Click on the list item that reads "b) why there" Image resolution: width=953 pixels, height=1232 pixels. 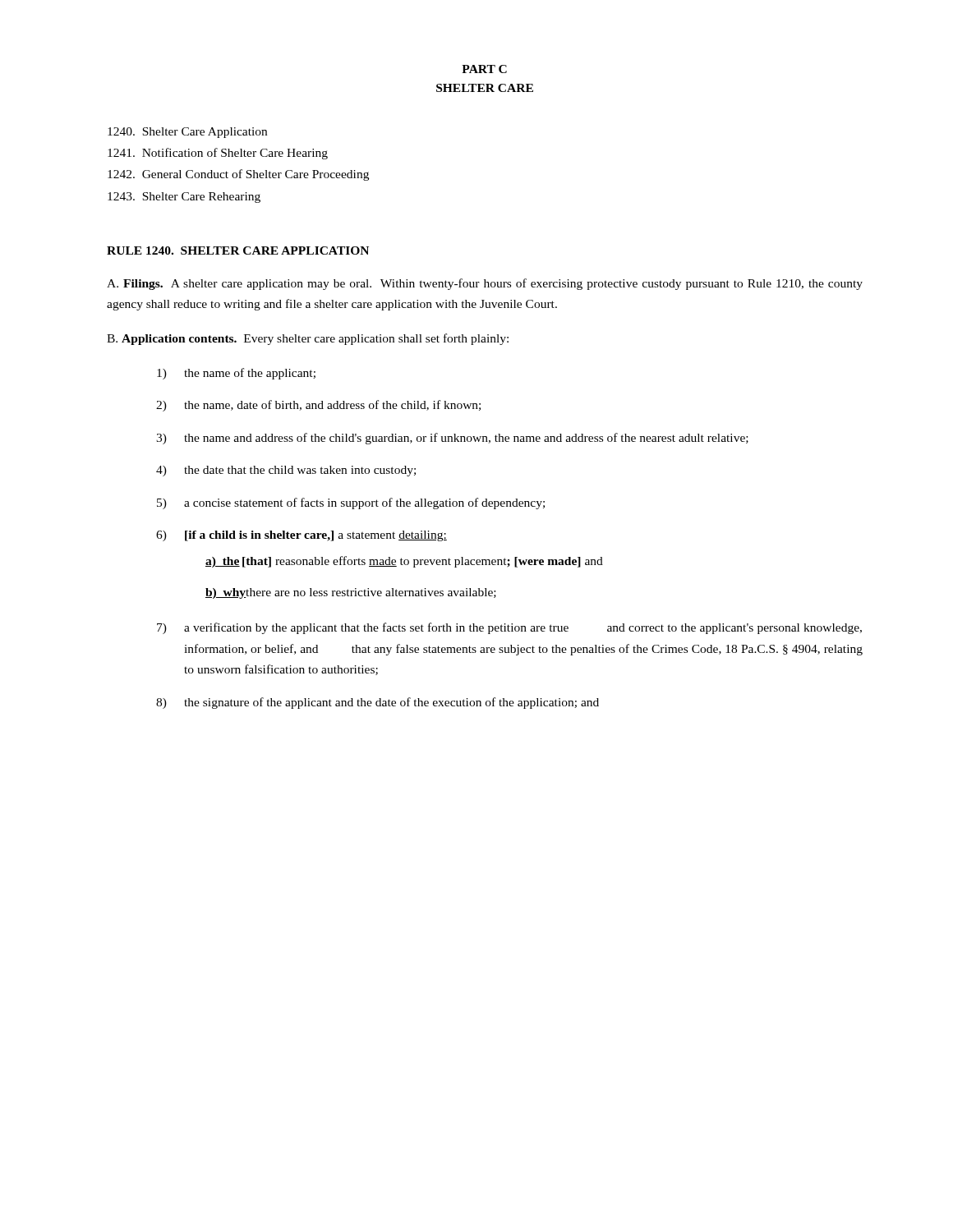click(x=351, y=593)
